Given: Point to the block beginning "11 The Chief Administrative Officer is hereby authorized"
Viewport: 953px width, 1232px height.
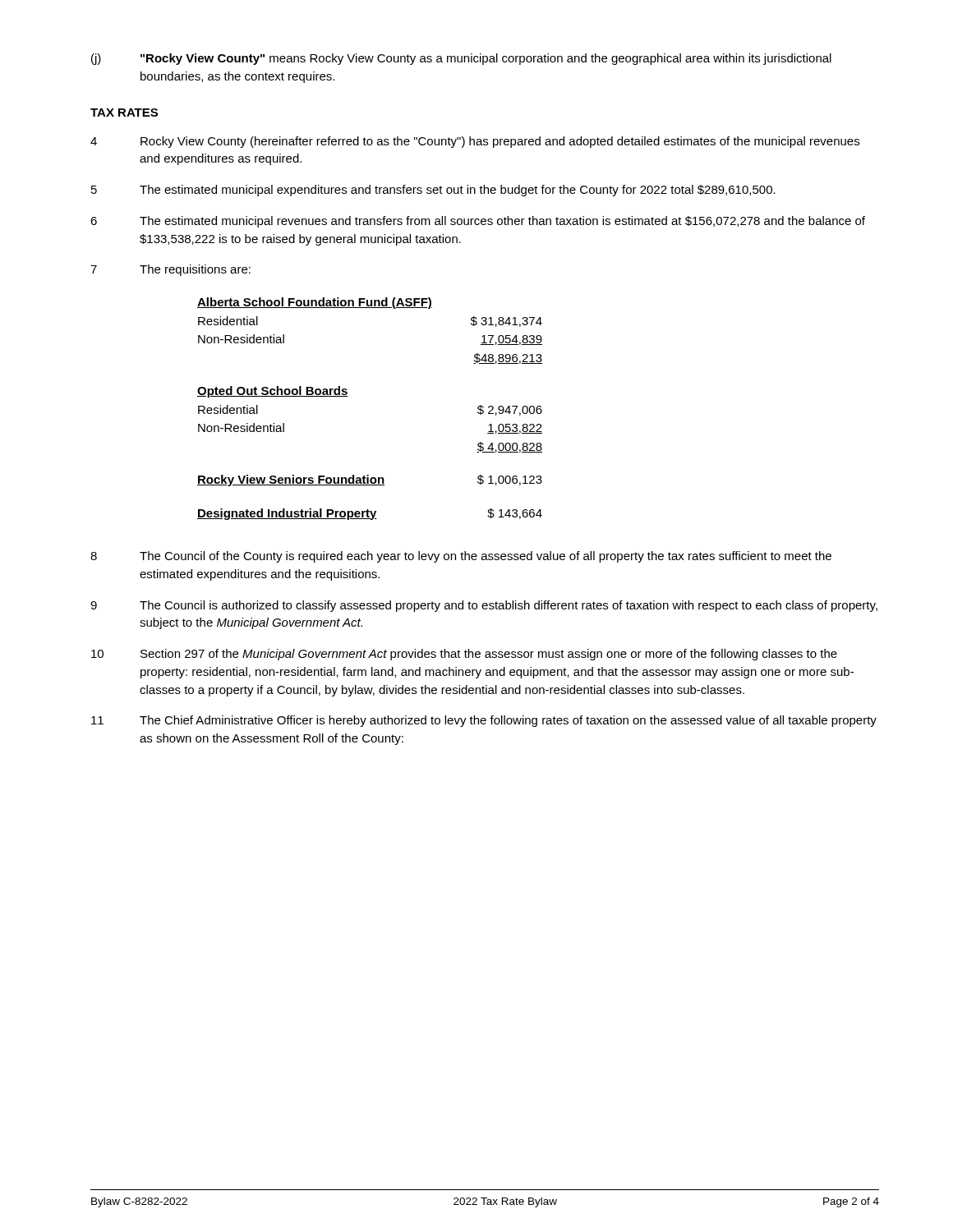Looking at the screenshot, I should point(485,729).
